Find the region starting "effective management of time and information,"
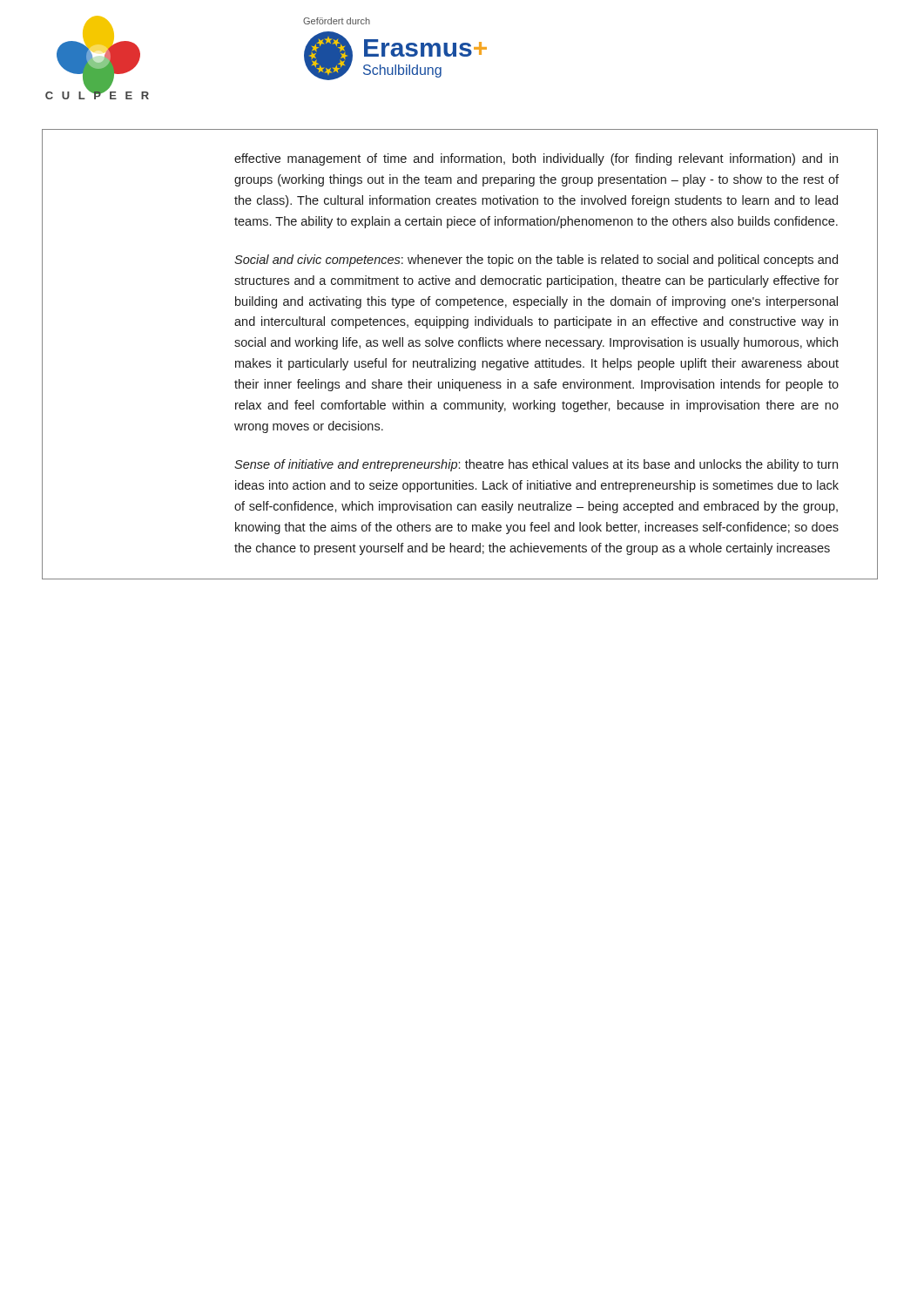 tap(536, 190)
